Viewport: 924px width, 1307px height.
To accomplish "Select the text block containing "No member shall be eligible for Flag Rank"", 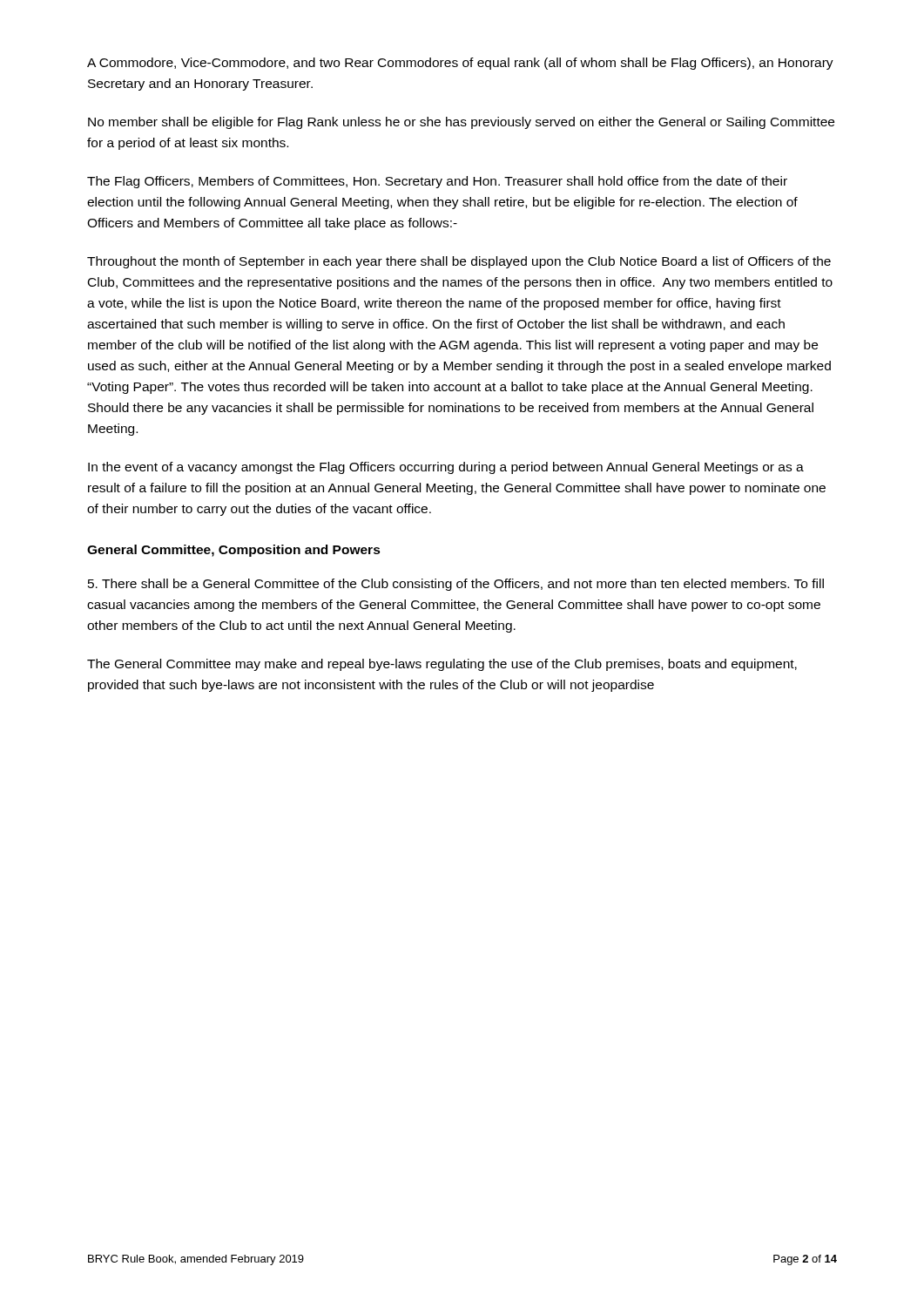I will [461, 132].
